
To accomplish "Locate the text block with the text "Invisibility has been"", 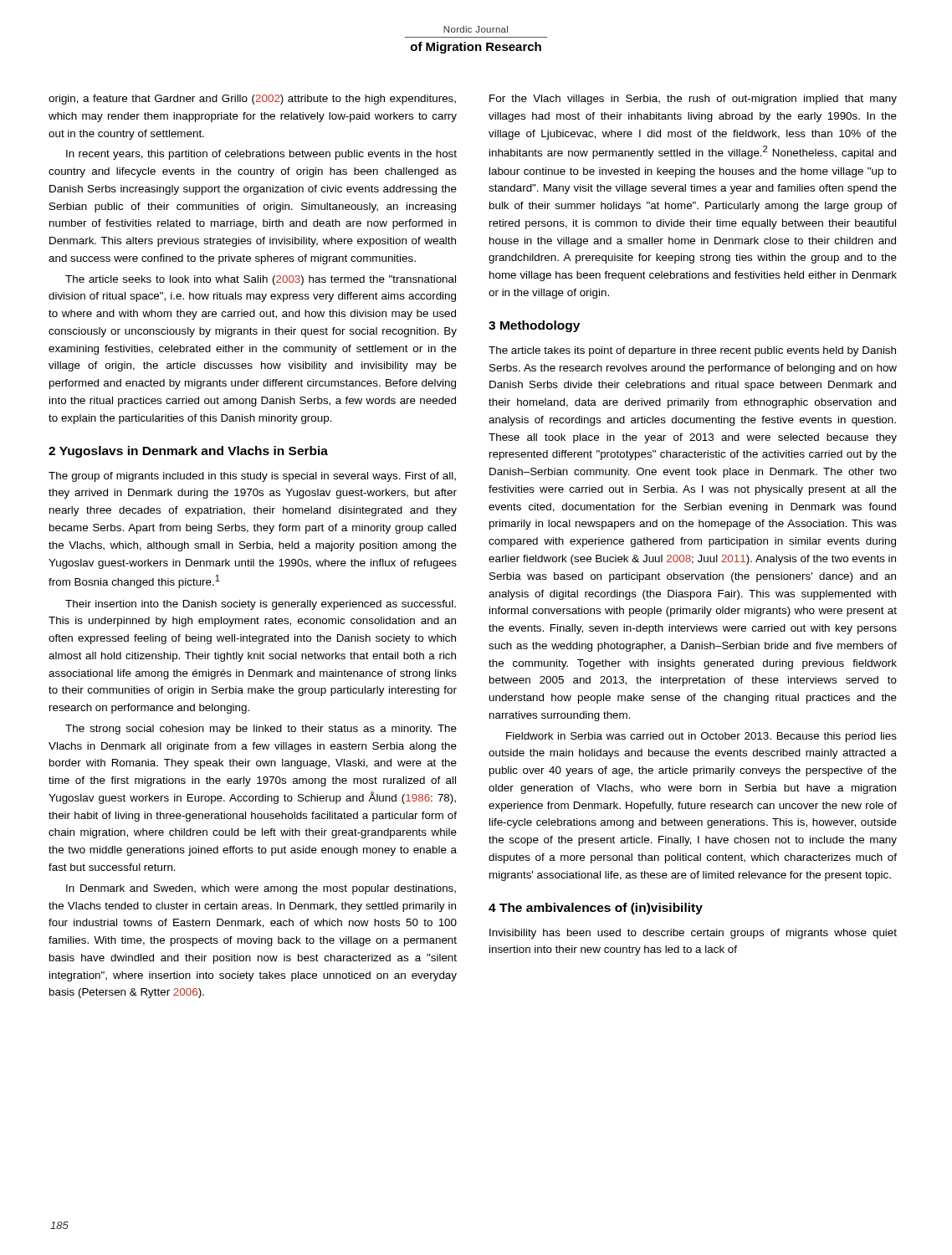I will pos(693,942).
